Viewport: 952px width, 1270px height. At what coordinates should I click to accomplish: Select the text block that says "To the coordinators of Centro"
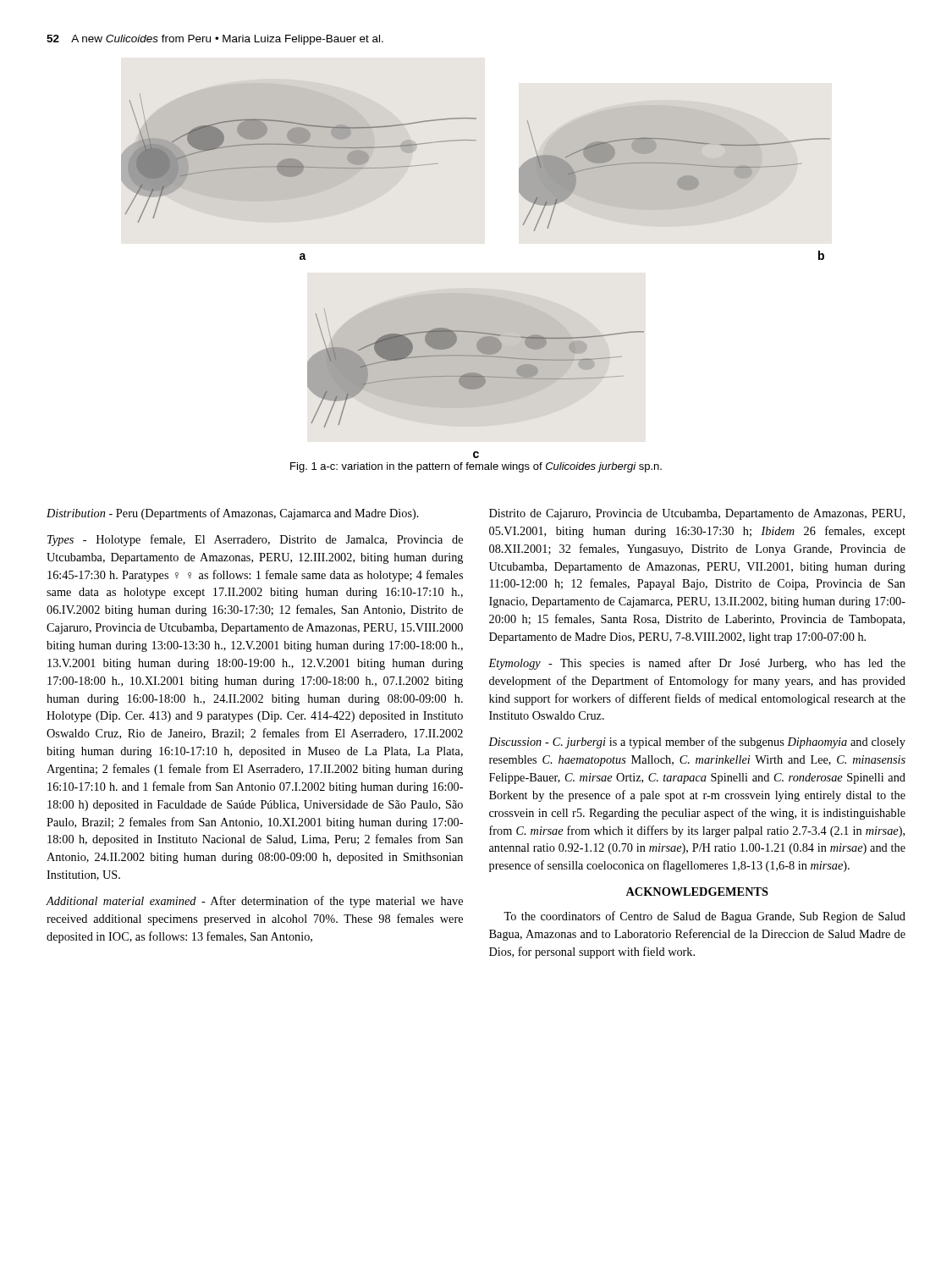pyautogui.click(x=697, y=934)
